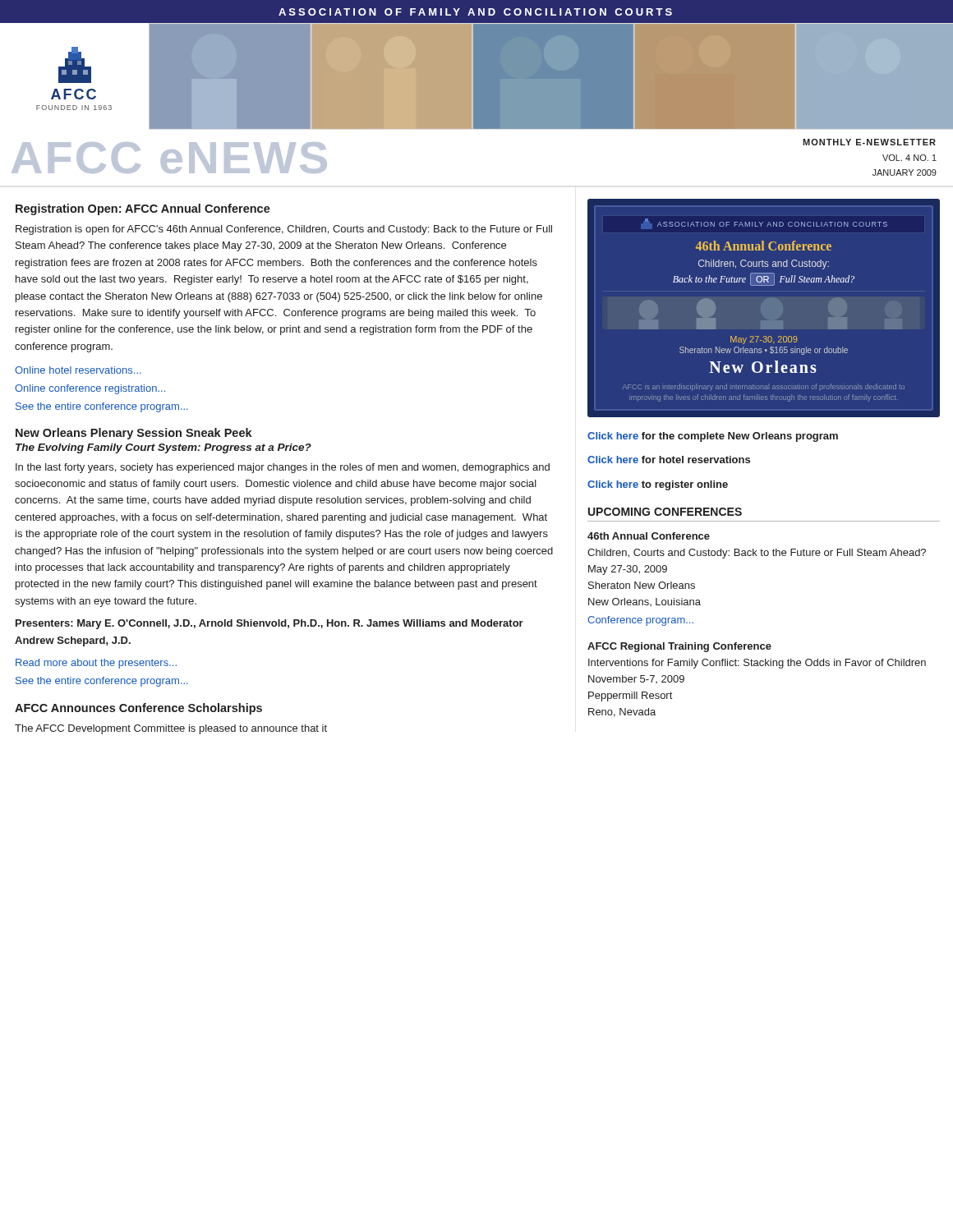The width and height of the screenshot is (953, 1232).
Task: Find "Online hotel reservations..." on this page
Action: 78,370
